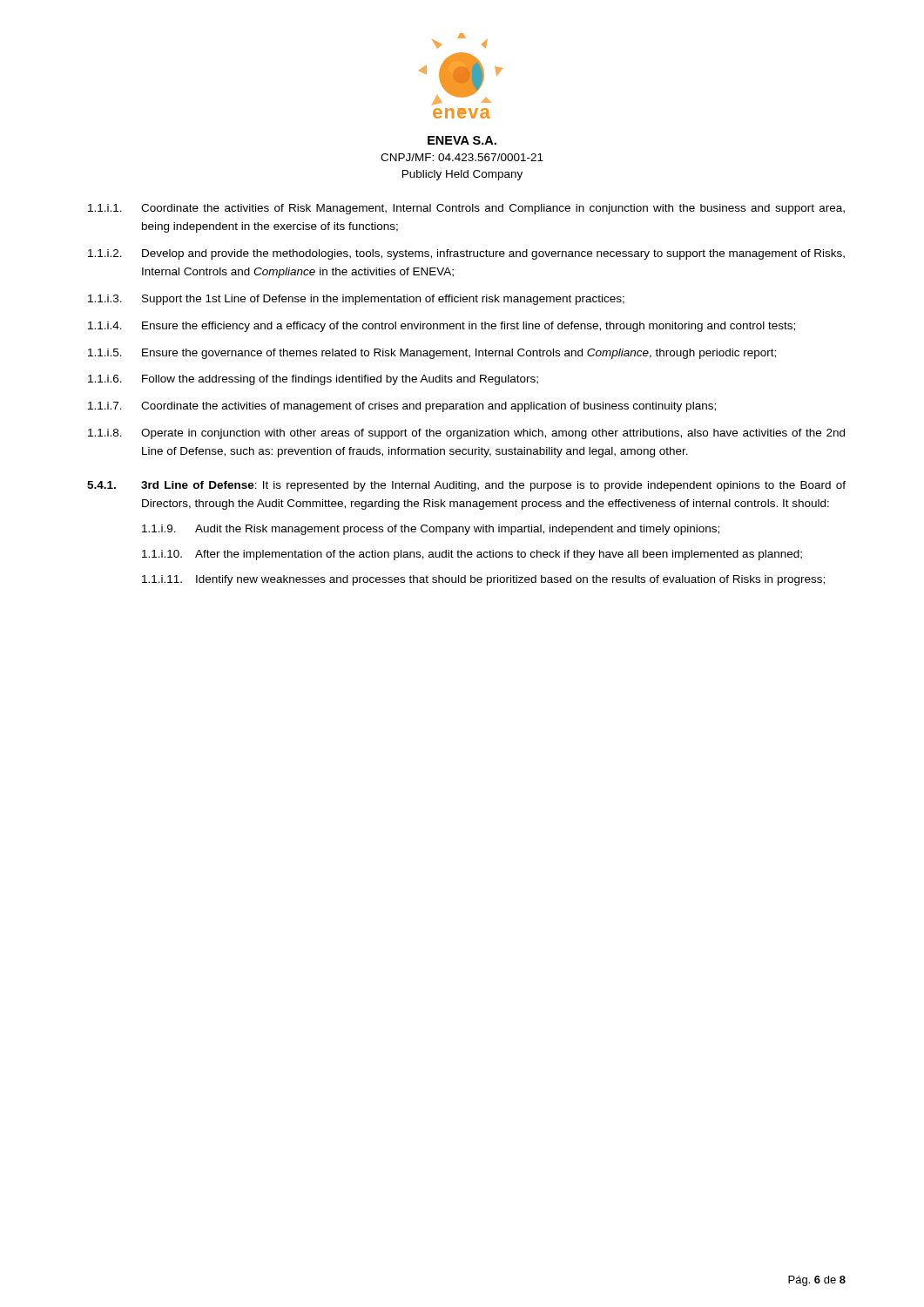This screenshot has width=924, height=1307.
Task: Point to the passage starting "1.i.4. Ensure the efficiency and a efficacy of"
Action: pos(466,326)
